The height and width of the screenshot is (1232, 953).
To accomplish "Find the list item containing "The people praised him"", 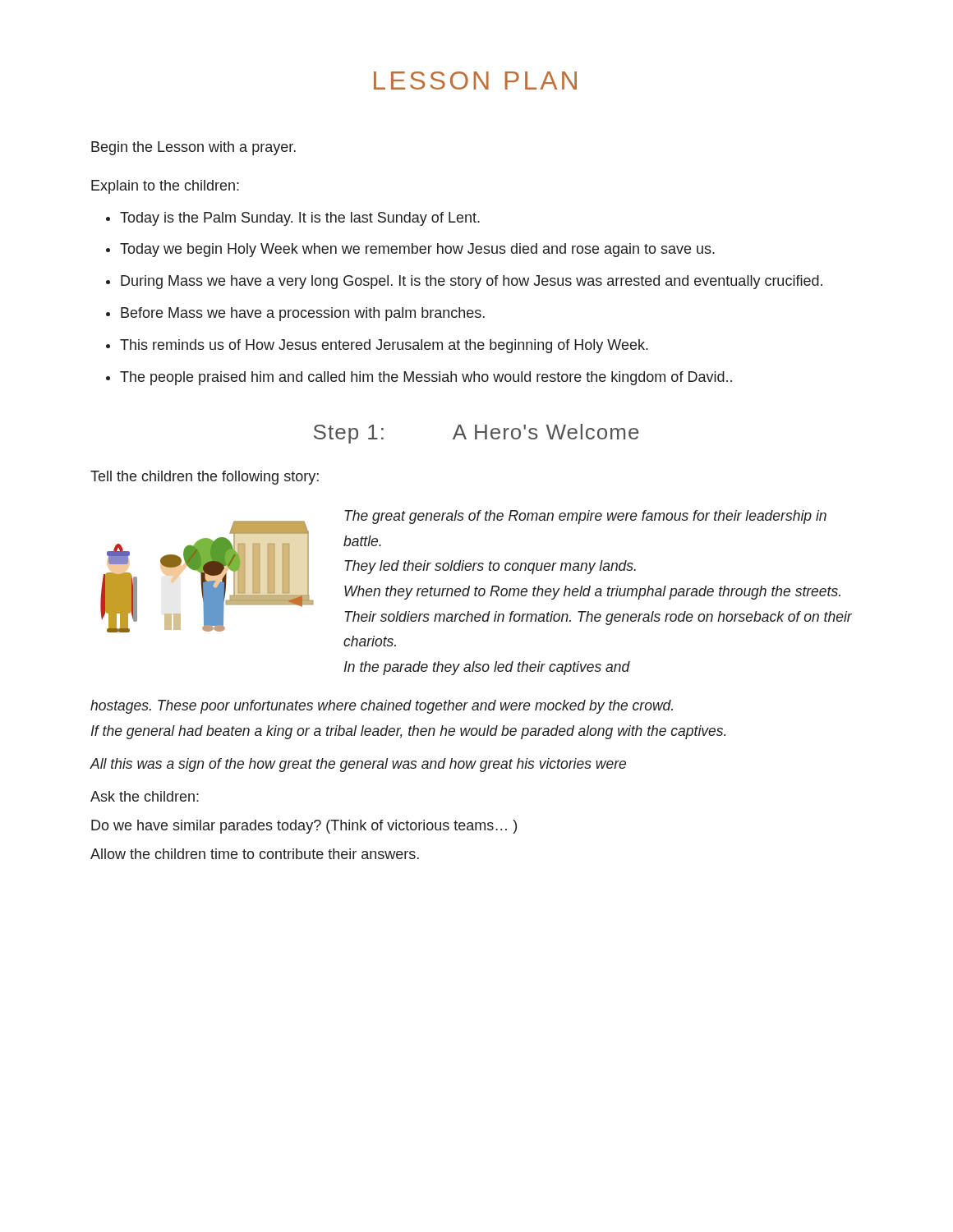I will [x=427, y=377].
